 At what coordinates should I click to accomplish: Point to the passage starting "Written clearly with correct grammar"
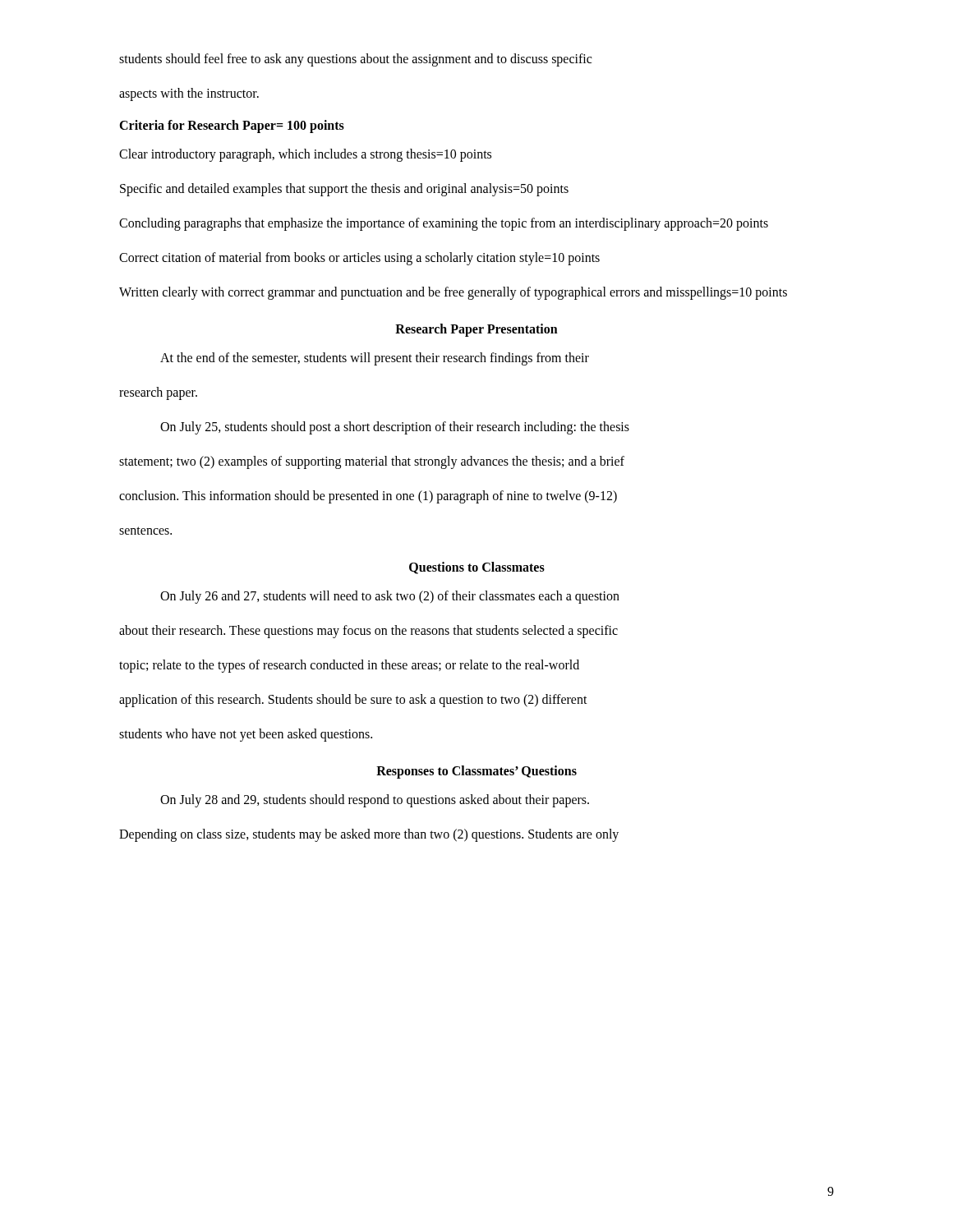click(x=453, y=292)
